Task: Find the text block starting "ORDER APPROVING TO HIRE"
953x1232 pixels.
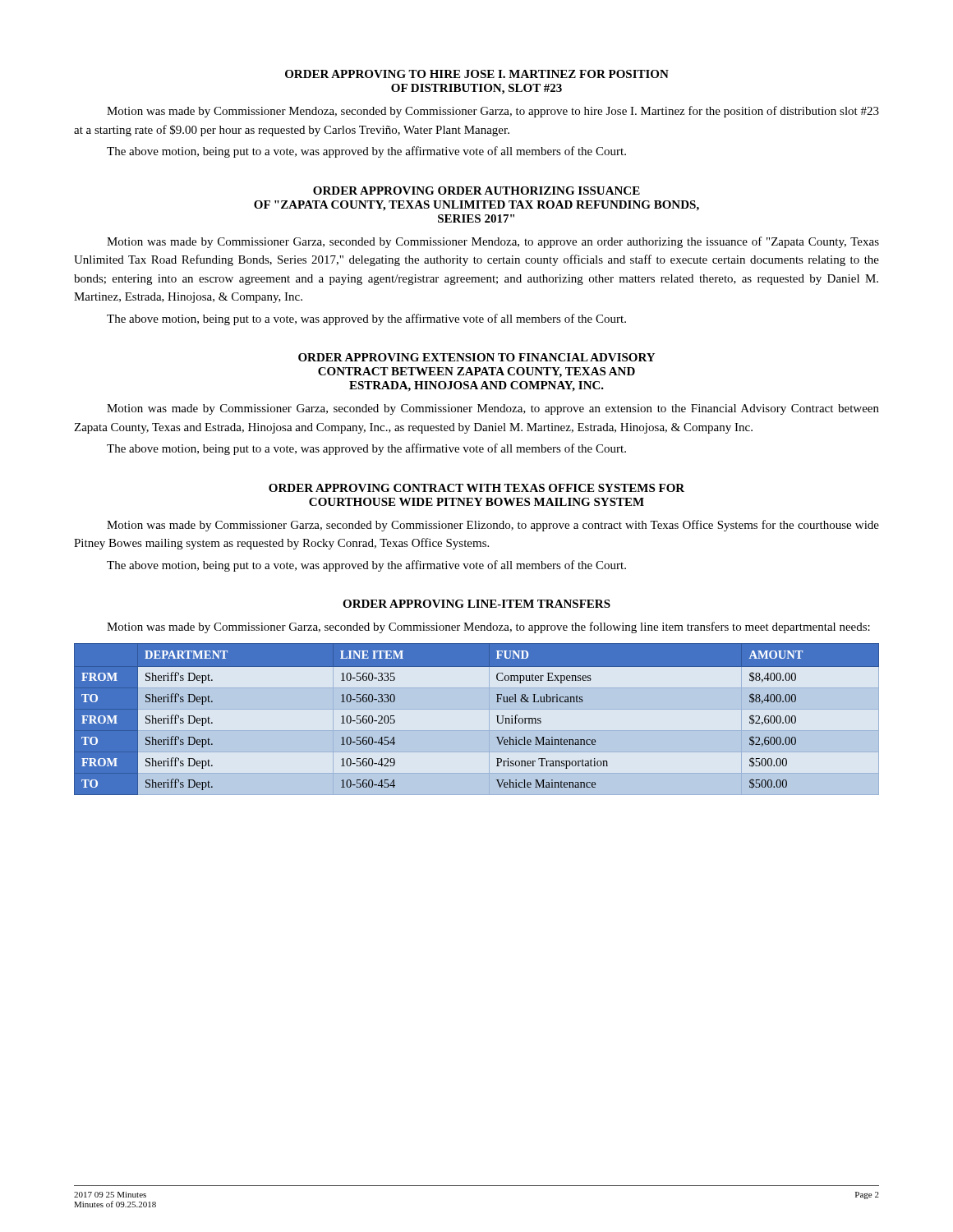Action: point(476,81)
